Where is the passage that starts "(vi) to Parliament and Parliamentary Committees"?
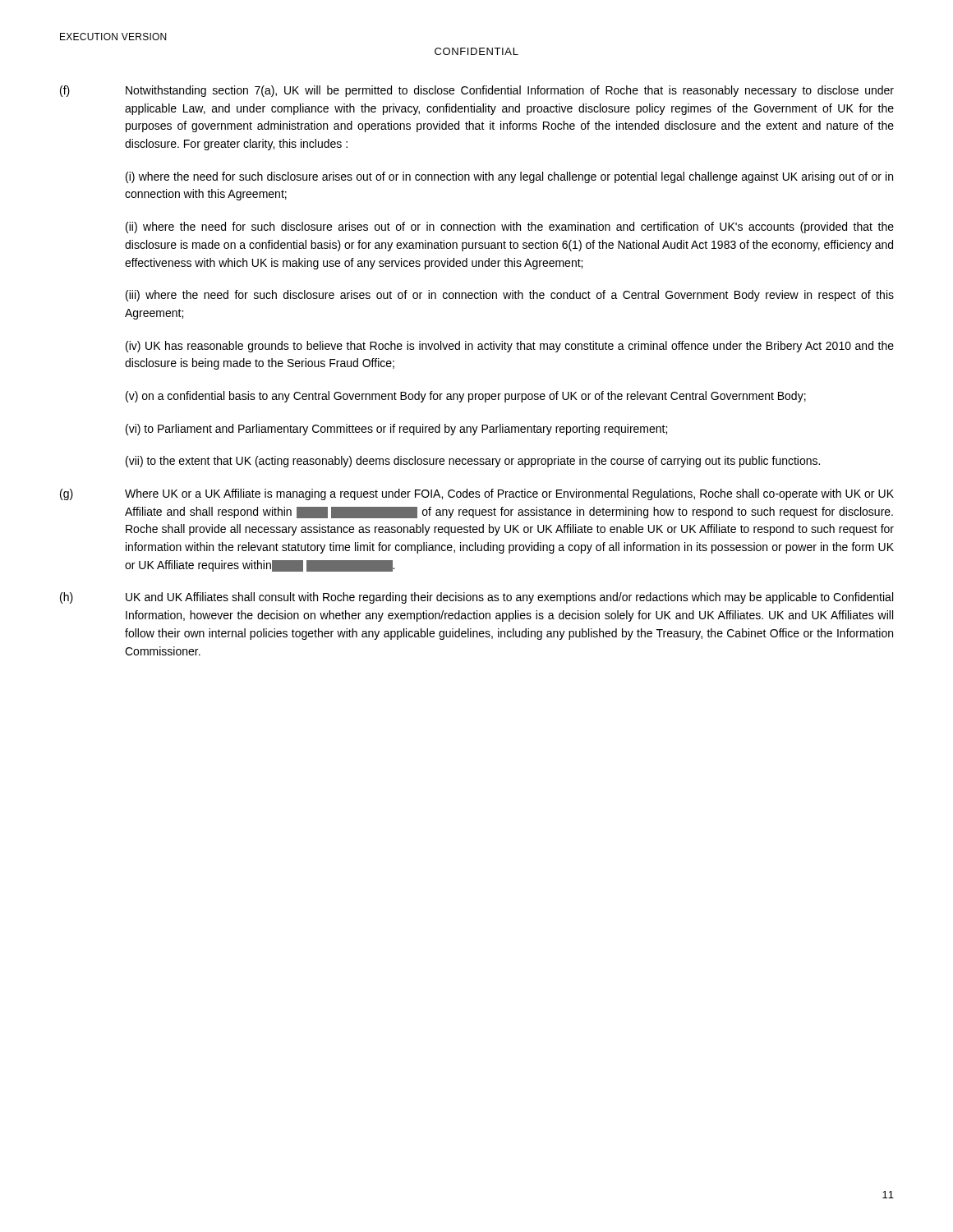 (397, 428)
